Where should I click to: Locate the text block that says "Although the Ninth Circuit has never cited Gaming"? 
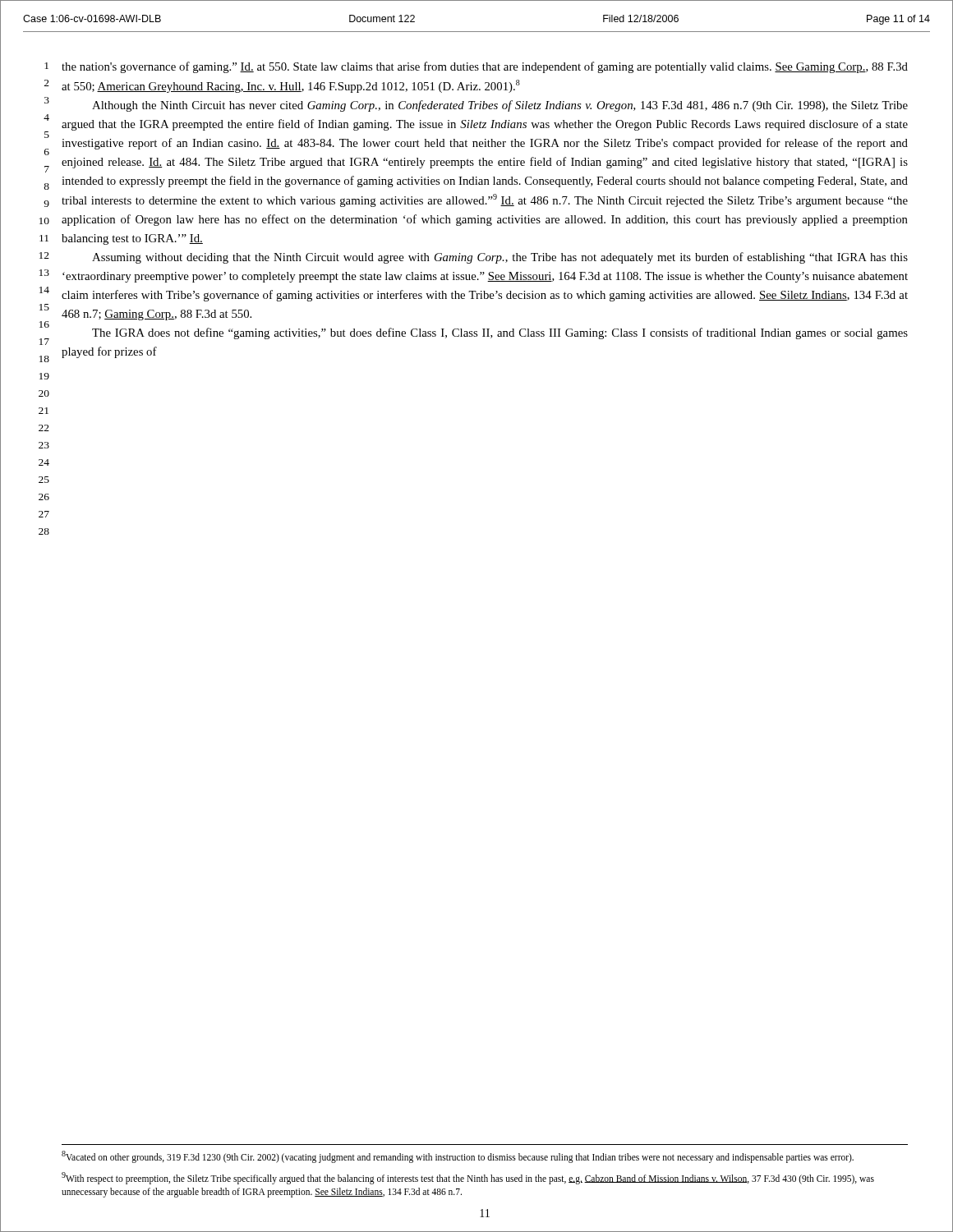[485, 172]
